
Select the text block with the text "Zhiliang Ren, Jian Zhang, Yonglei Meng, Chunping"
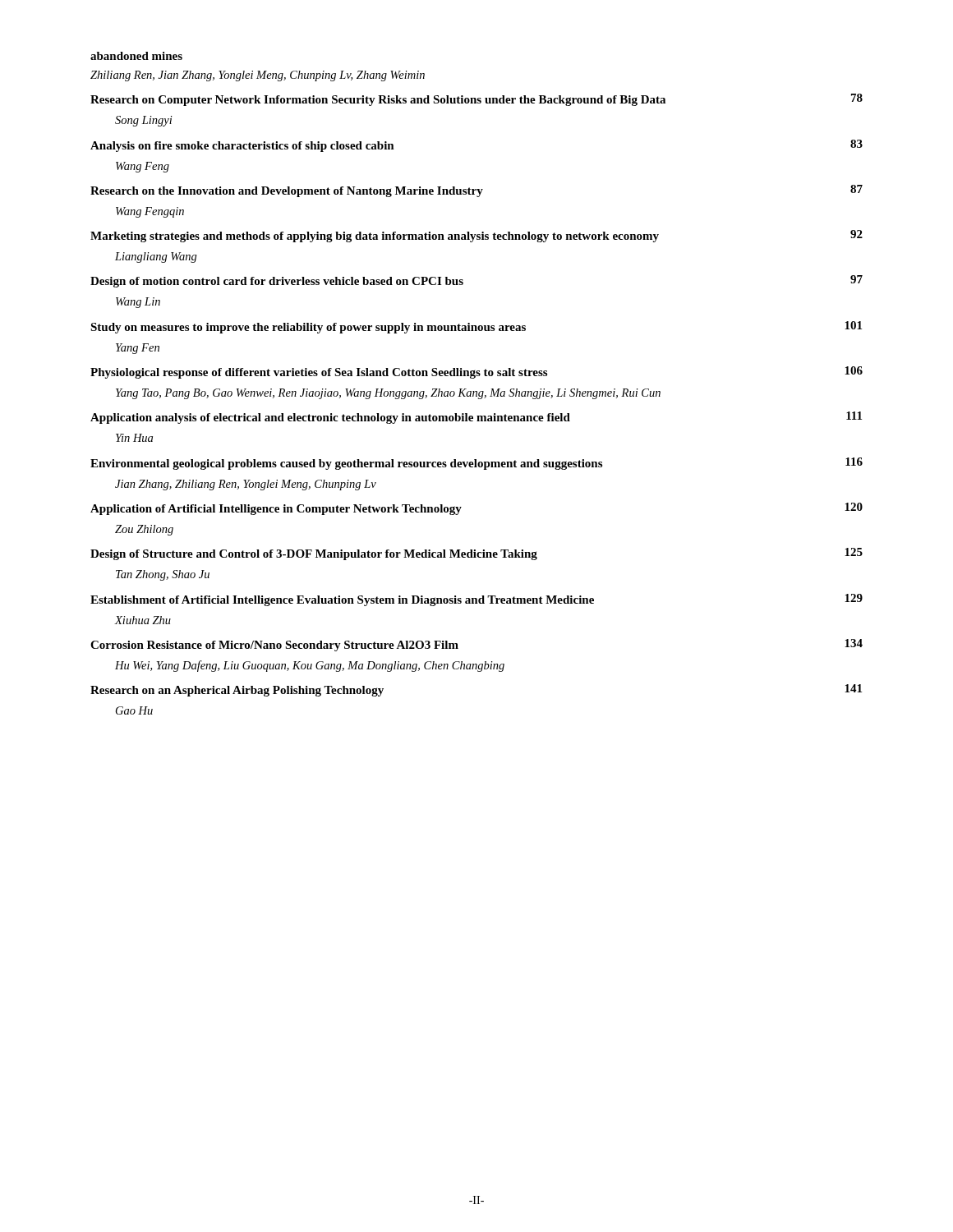coord(258,75)
